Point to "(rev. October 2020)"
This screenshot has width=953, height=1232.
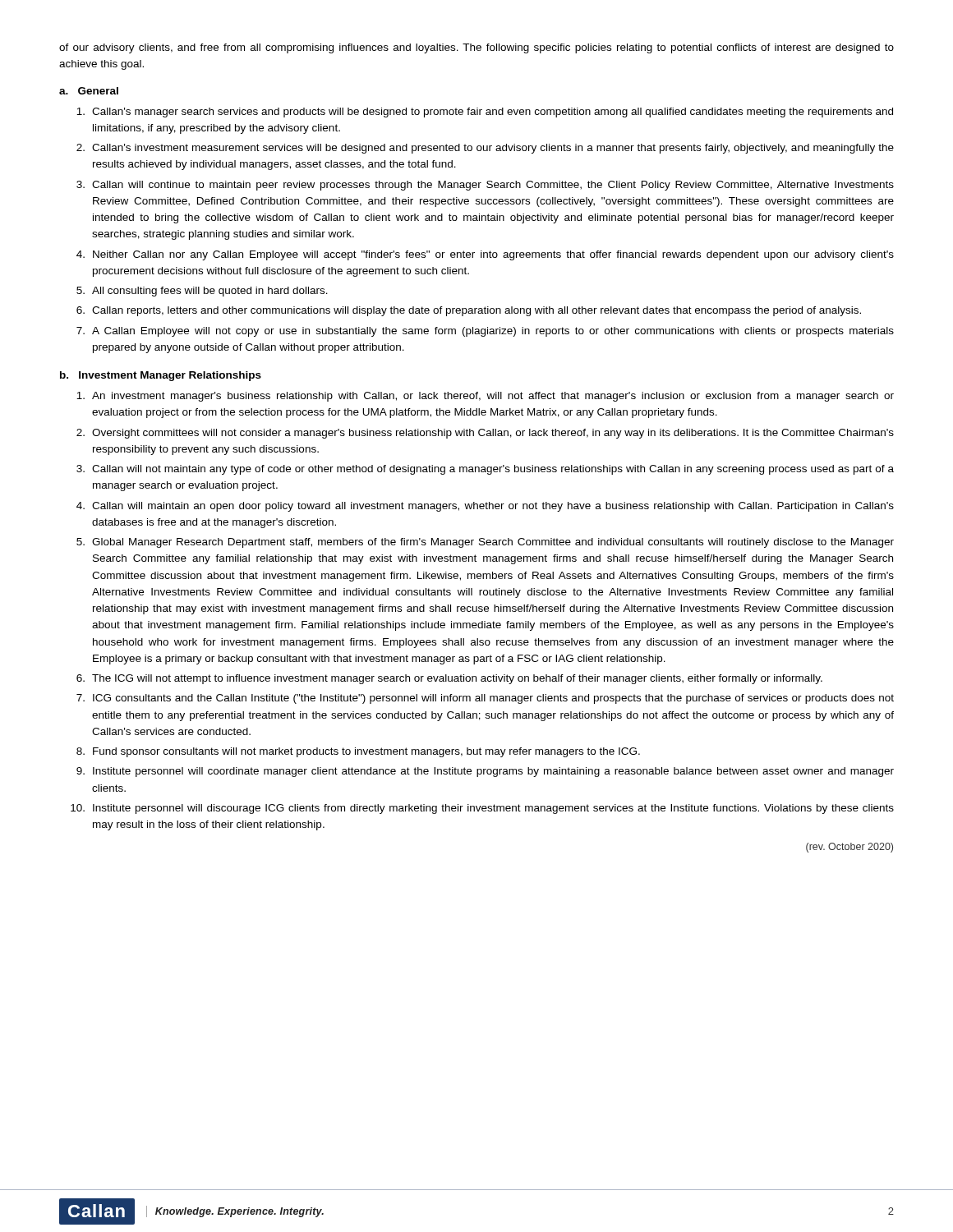click(x=850, y=847)
